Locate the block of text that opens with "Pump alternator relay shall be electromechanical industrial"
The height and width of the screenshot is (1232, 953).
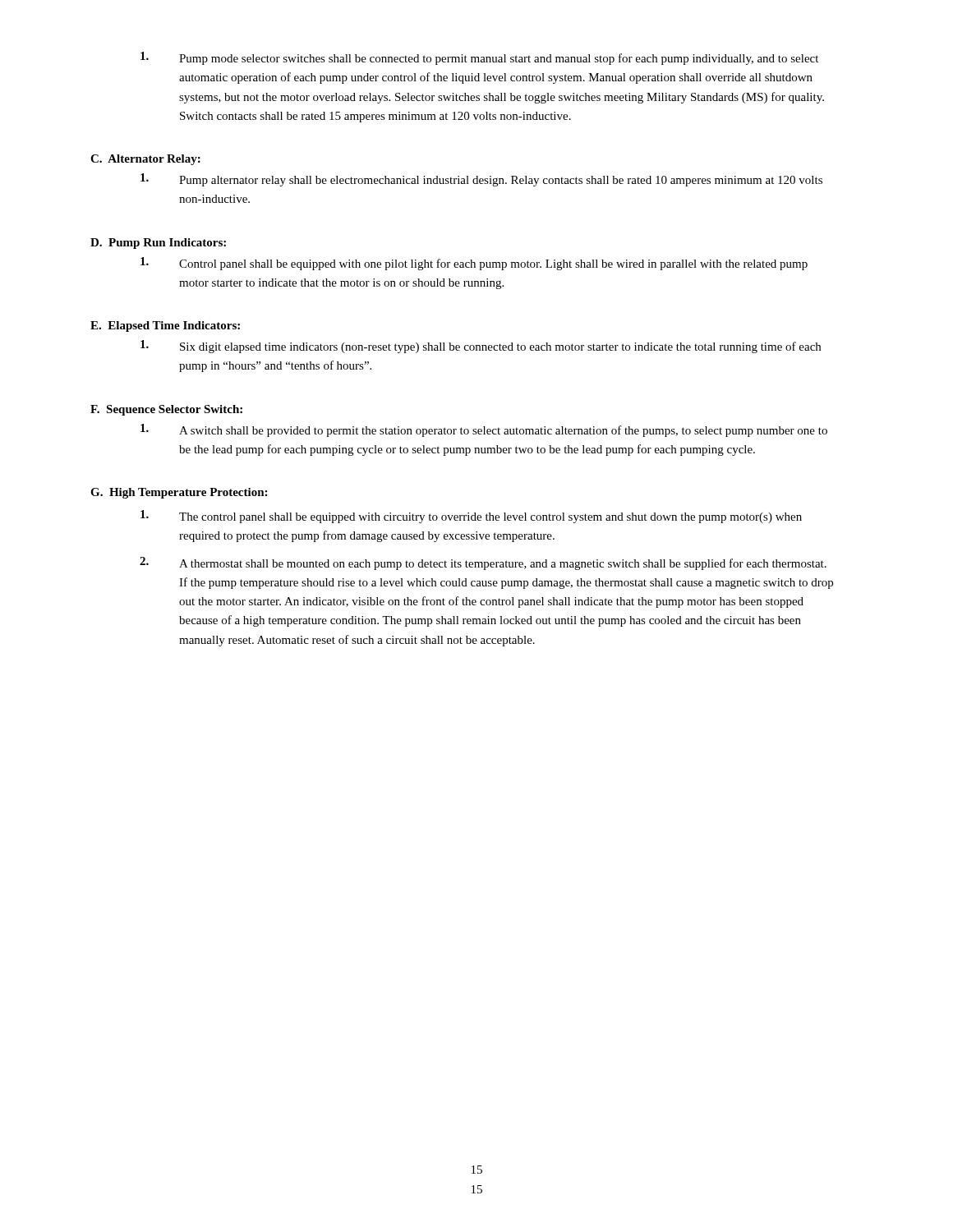(489, 190)
